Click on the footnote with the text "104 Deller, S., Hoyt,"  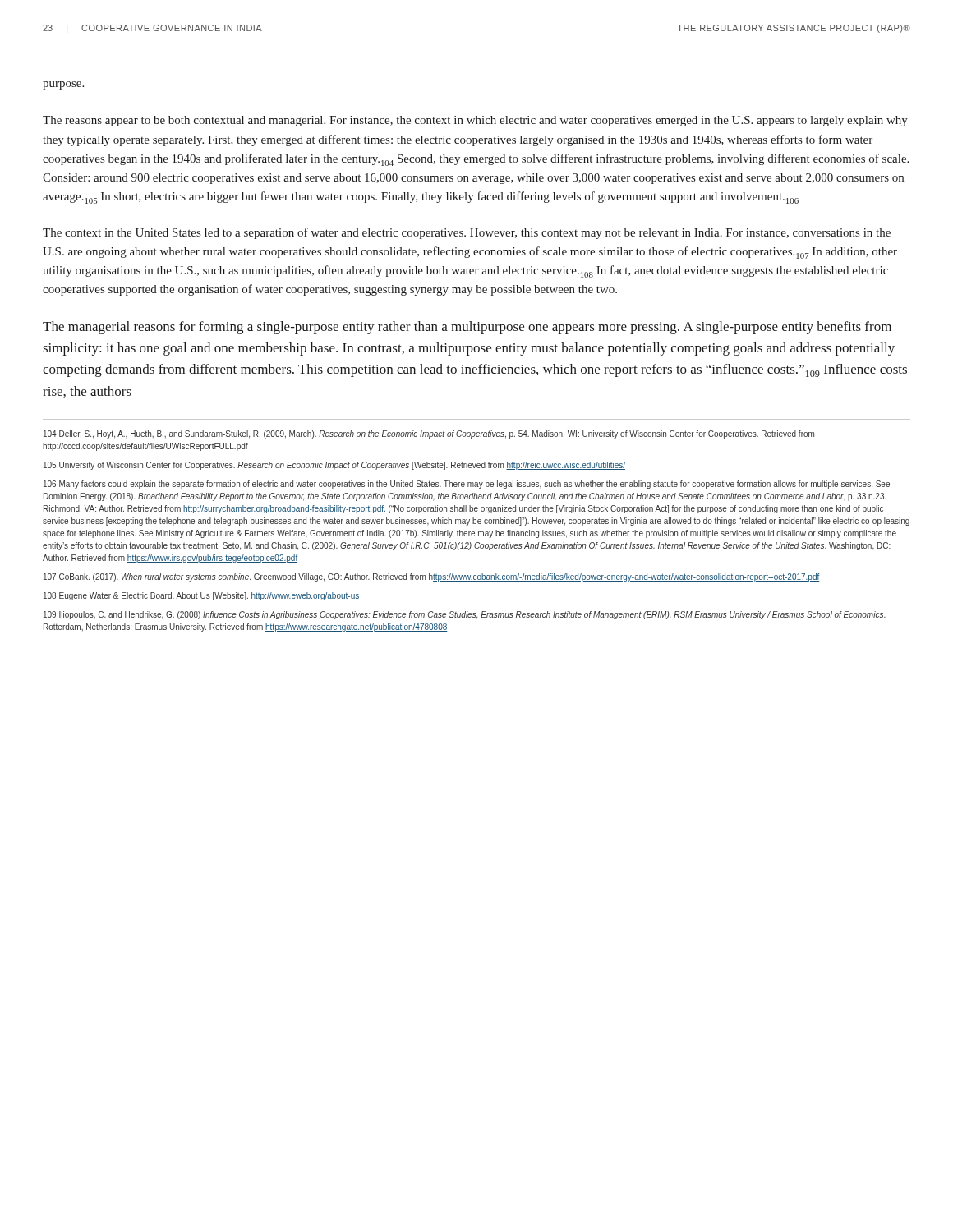[x=429, y=440]
